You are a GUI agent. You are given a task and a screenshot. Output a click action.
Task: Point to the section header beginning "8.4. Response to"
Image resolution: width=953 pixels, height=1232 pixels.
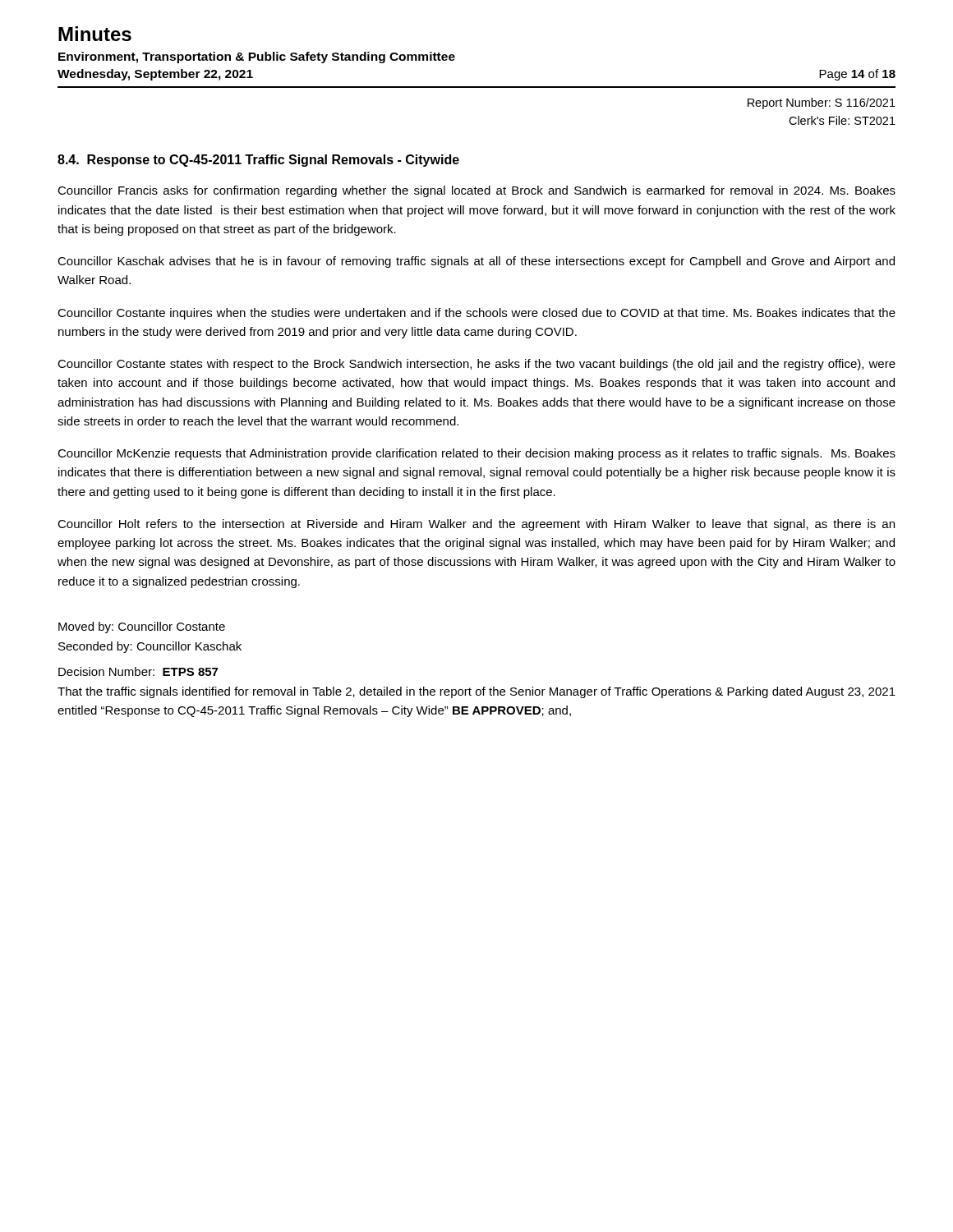pyautogui.click(x=258, y=160)
